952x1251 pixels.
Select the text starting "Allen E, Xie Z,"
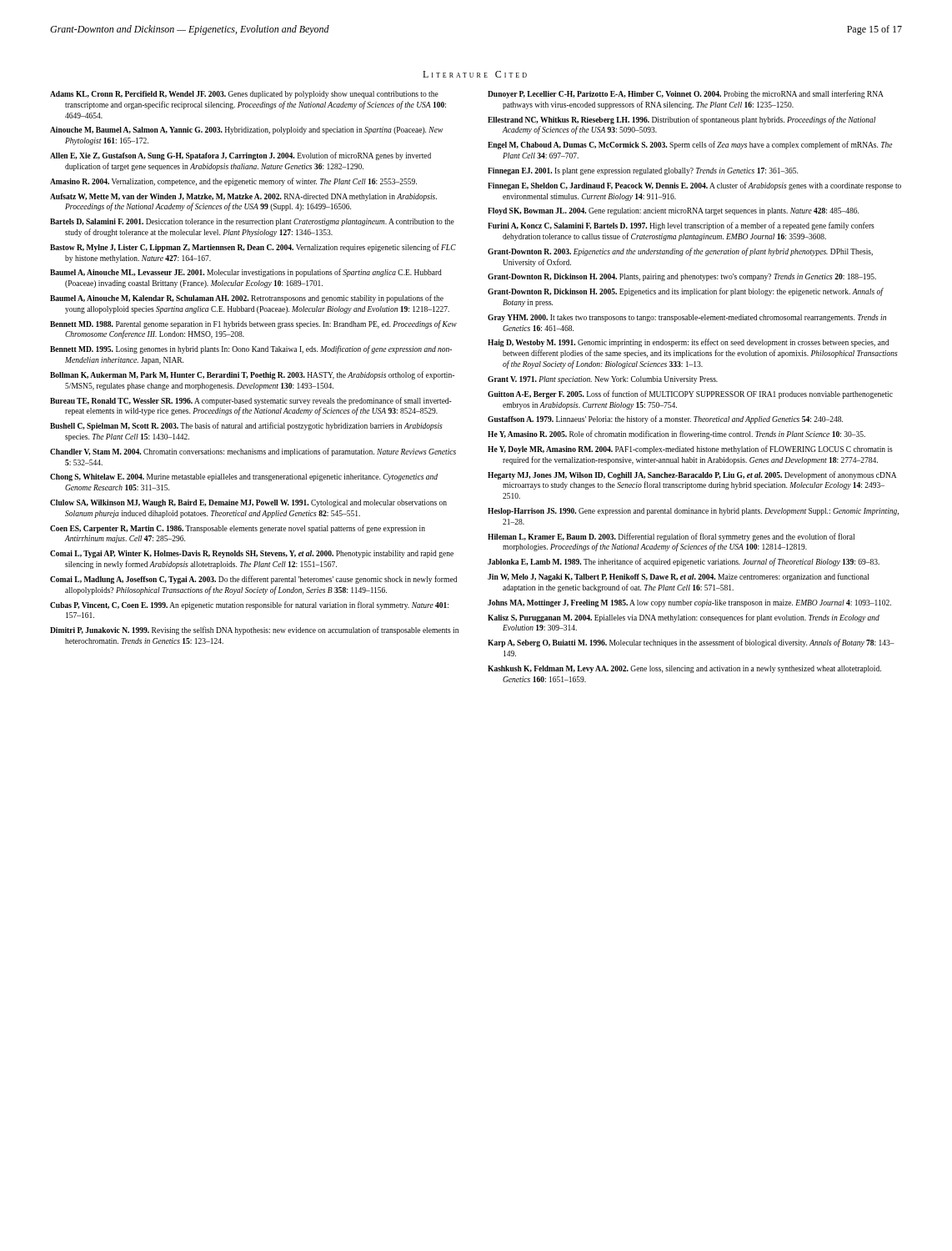tap(241, 161)
